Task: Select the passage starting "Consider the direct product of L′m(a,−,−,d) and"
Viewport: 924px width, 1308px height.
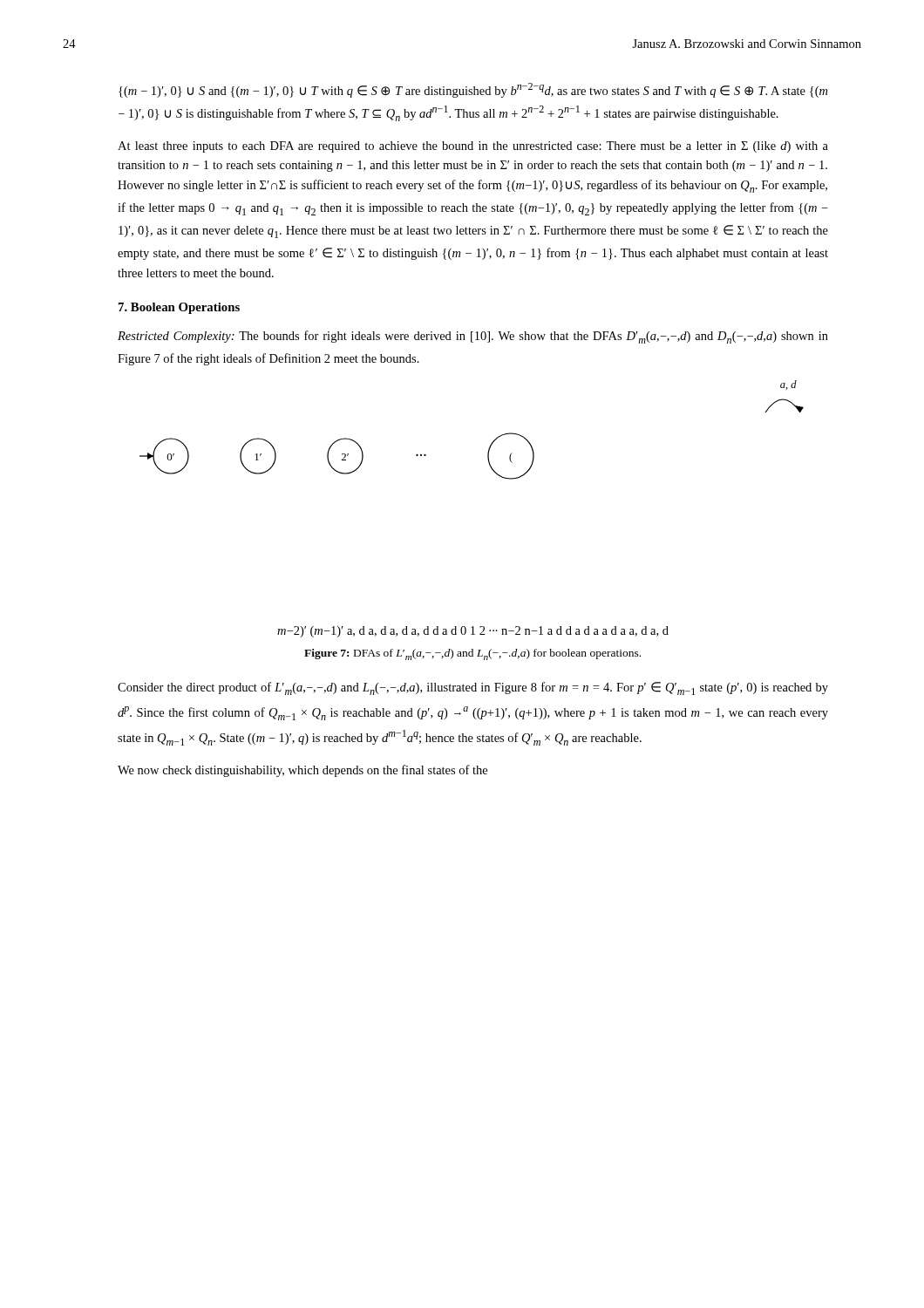Action: point(473,714)
